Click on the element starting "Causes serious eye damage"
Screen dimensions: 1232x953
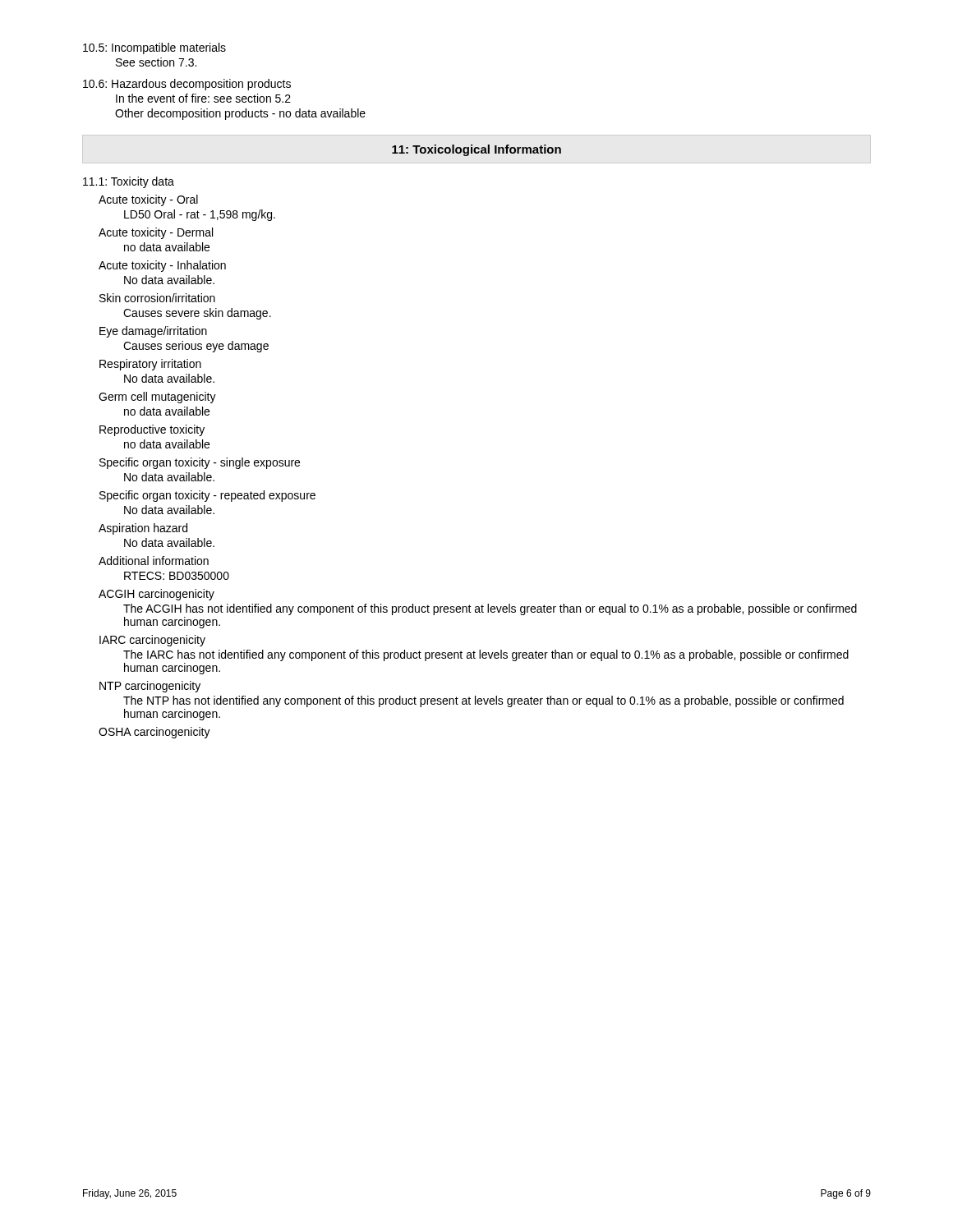196,346
